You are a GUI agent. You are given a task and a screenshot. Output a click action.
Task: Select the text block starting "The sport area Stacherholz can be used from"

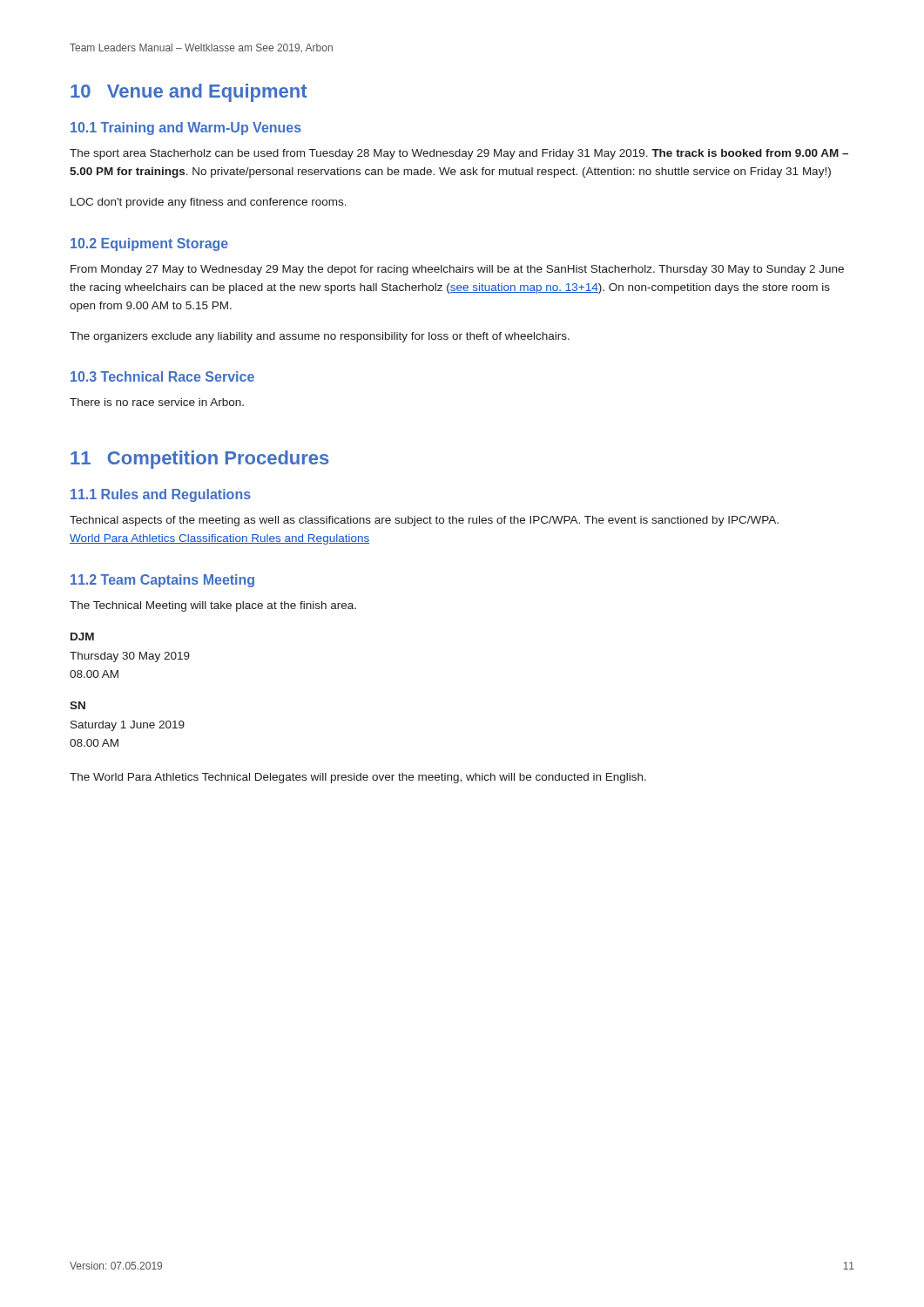pos(459,162)
